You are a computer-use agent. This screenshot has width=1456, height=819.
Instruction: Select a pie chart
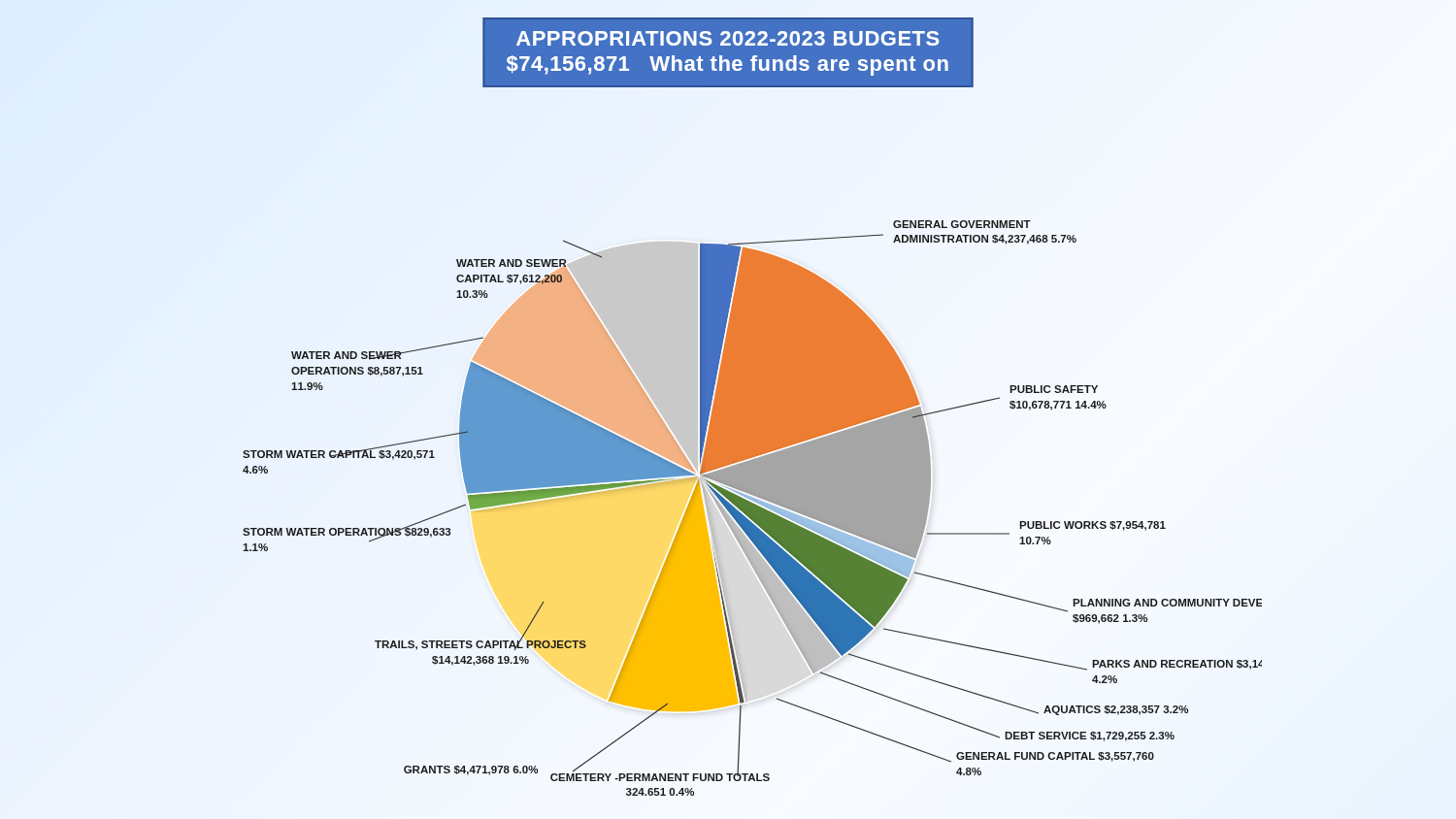[728, 446]
